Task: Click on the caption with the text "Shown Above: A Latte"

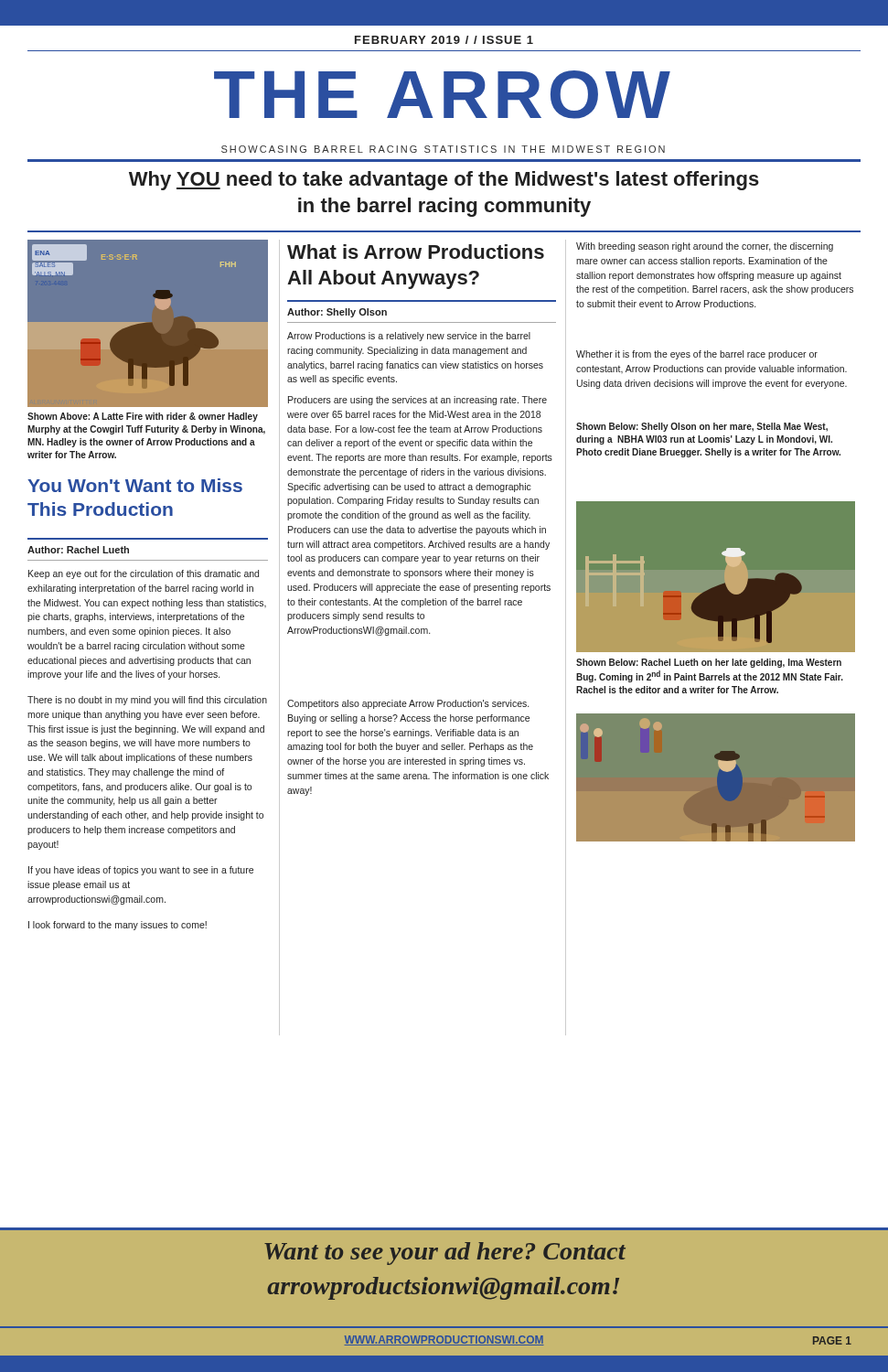Action: point(146,436)
